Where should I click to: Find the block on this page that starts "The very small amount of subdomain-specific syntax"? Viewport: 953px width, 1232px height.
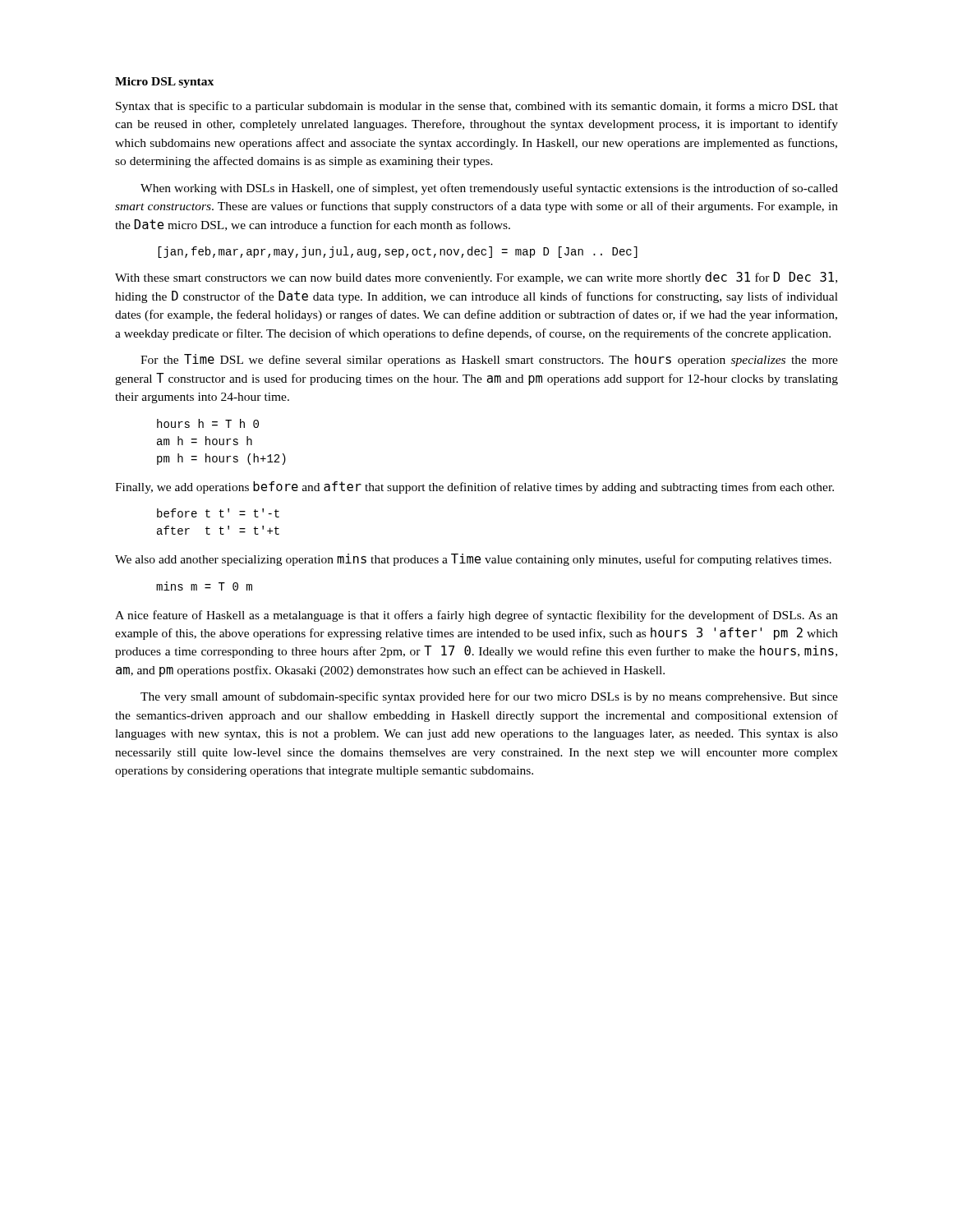[476, 734]
